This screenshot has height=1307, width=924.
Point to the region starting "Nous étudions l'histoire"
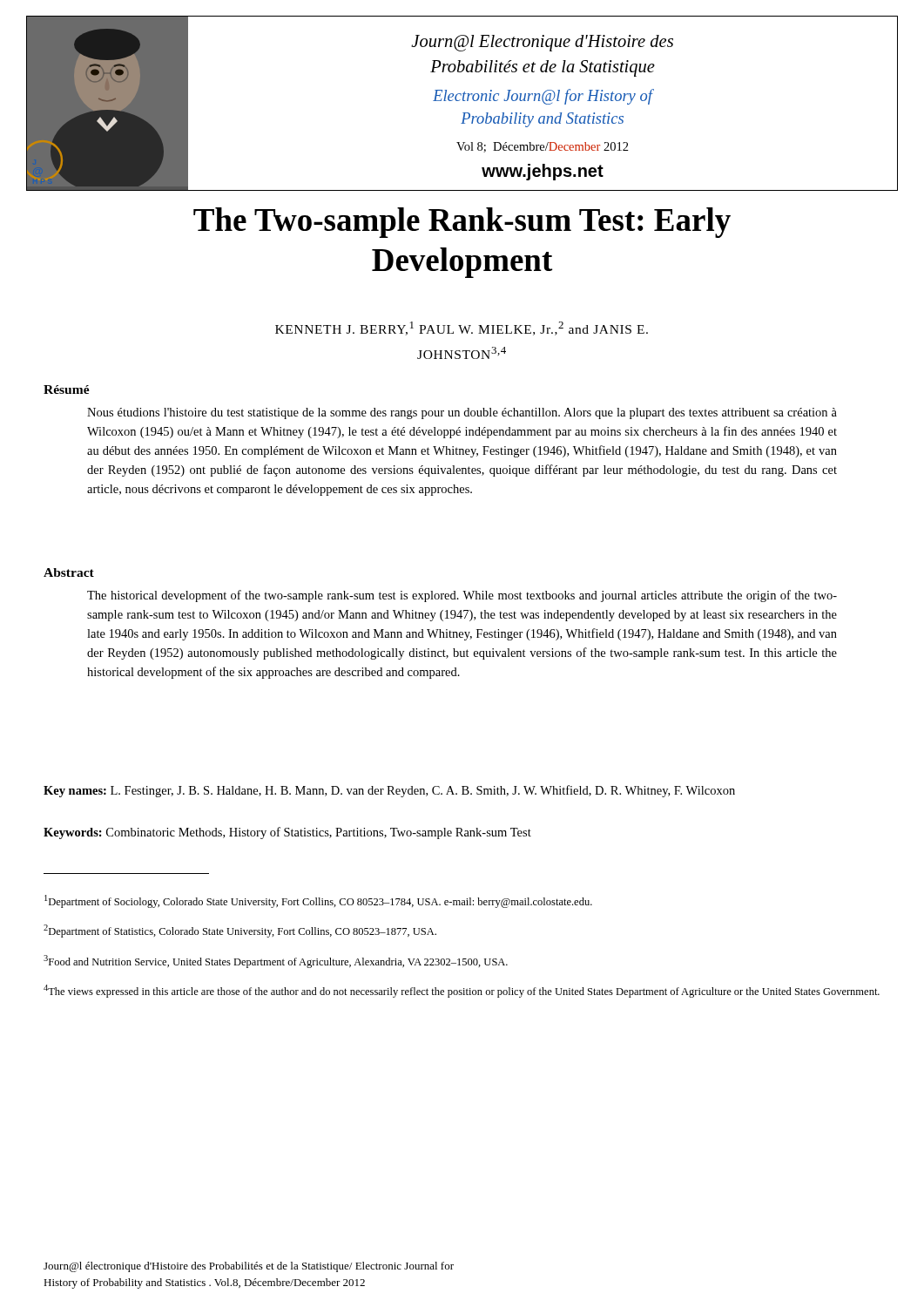(462, 451)
